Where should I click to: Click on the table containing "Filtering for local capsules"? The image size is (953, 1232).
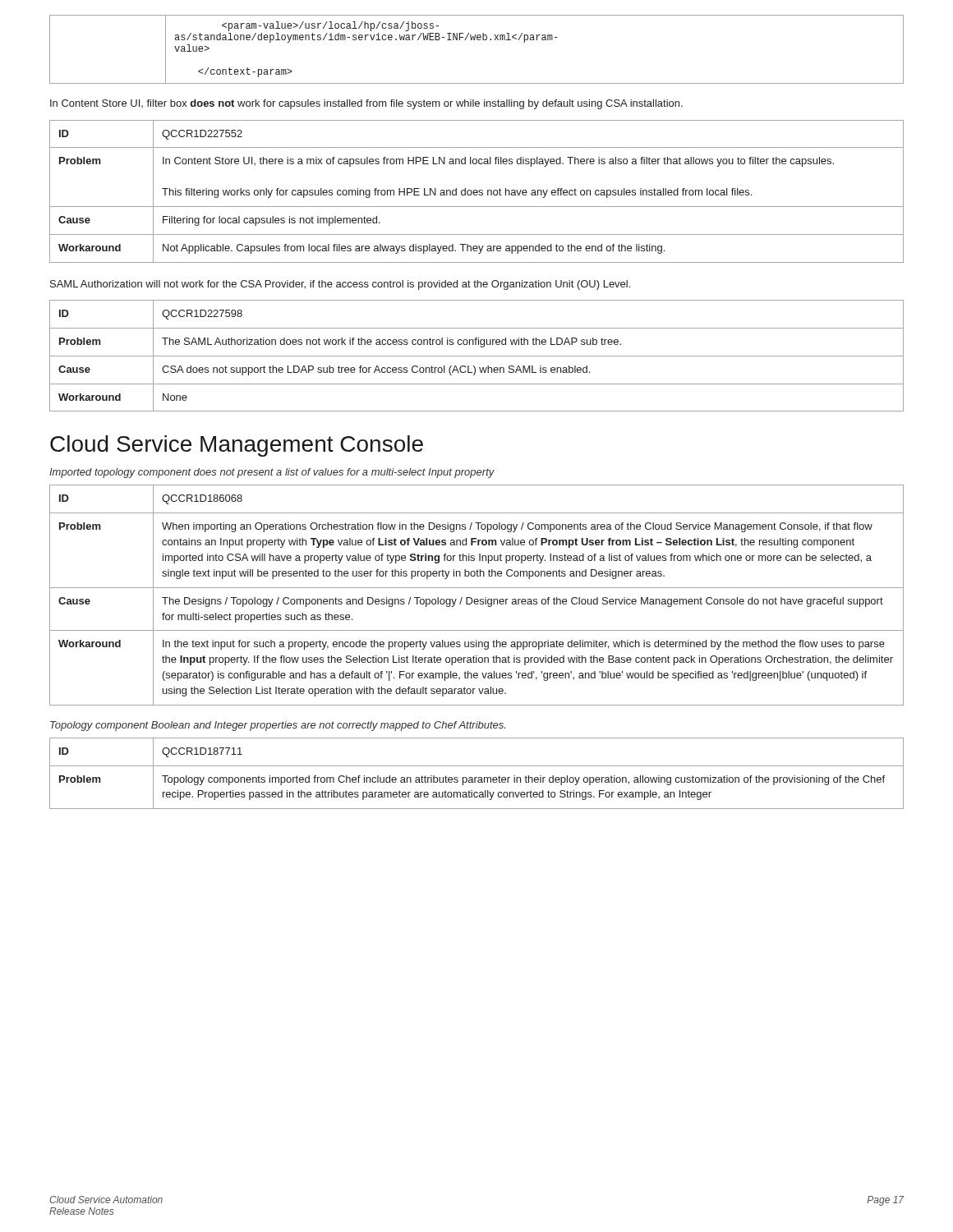click(476, 191)
